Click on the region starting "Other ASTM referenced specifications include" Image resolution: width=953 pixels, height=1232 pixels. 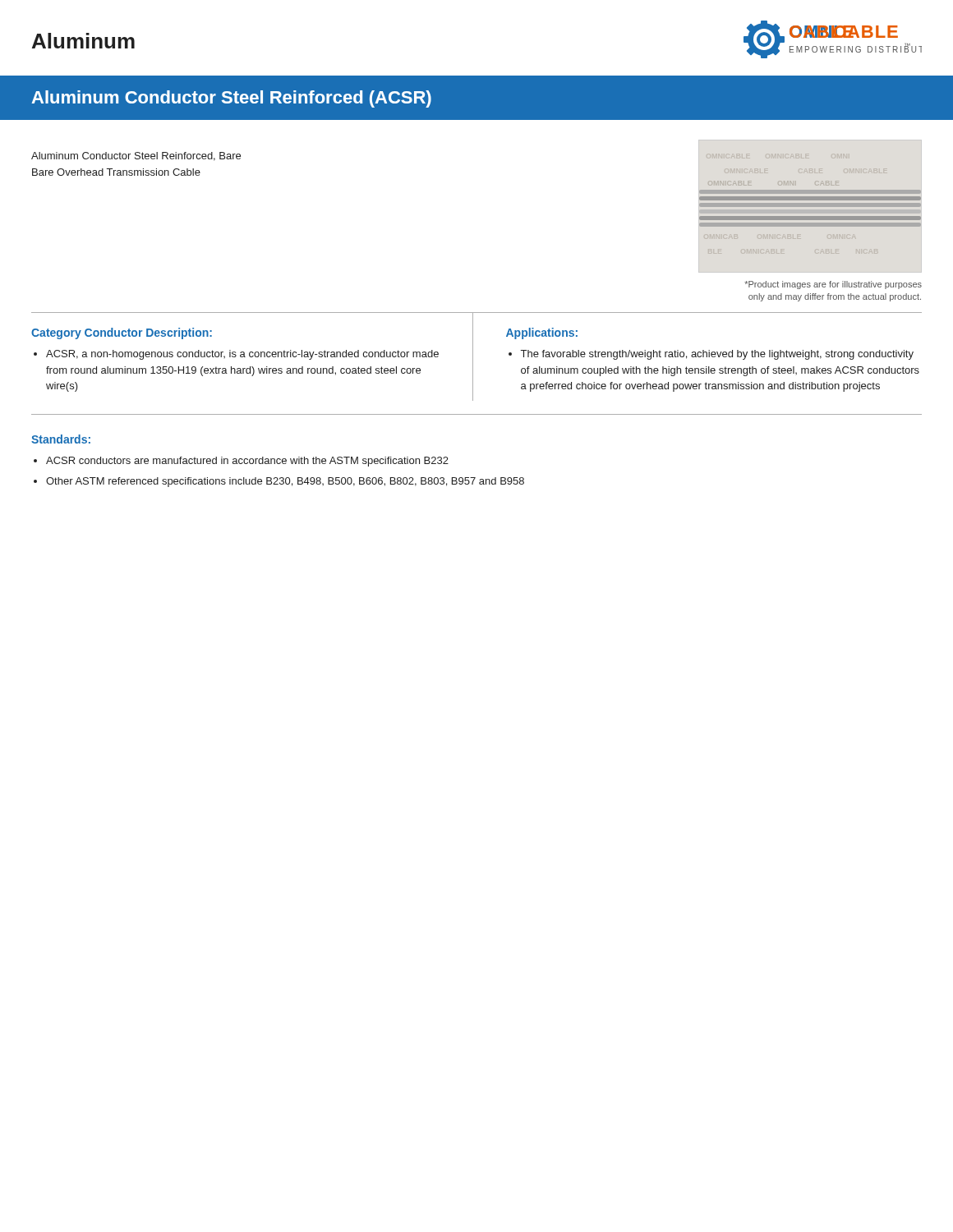tap(285, 481)
